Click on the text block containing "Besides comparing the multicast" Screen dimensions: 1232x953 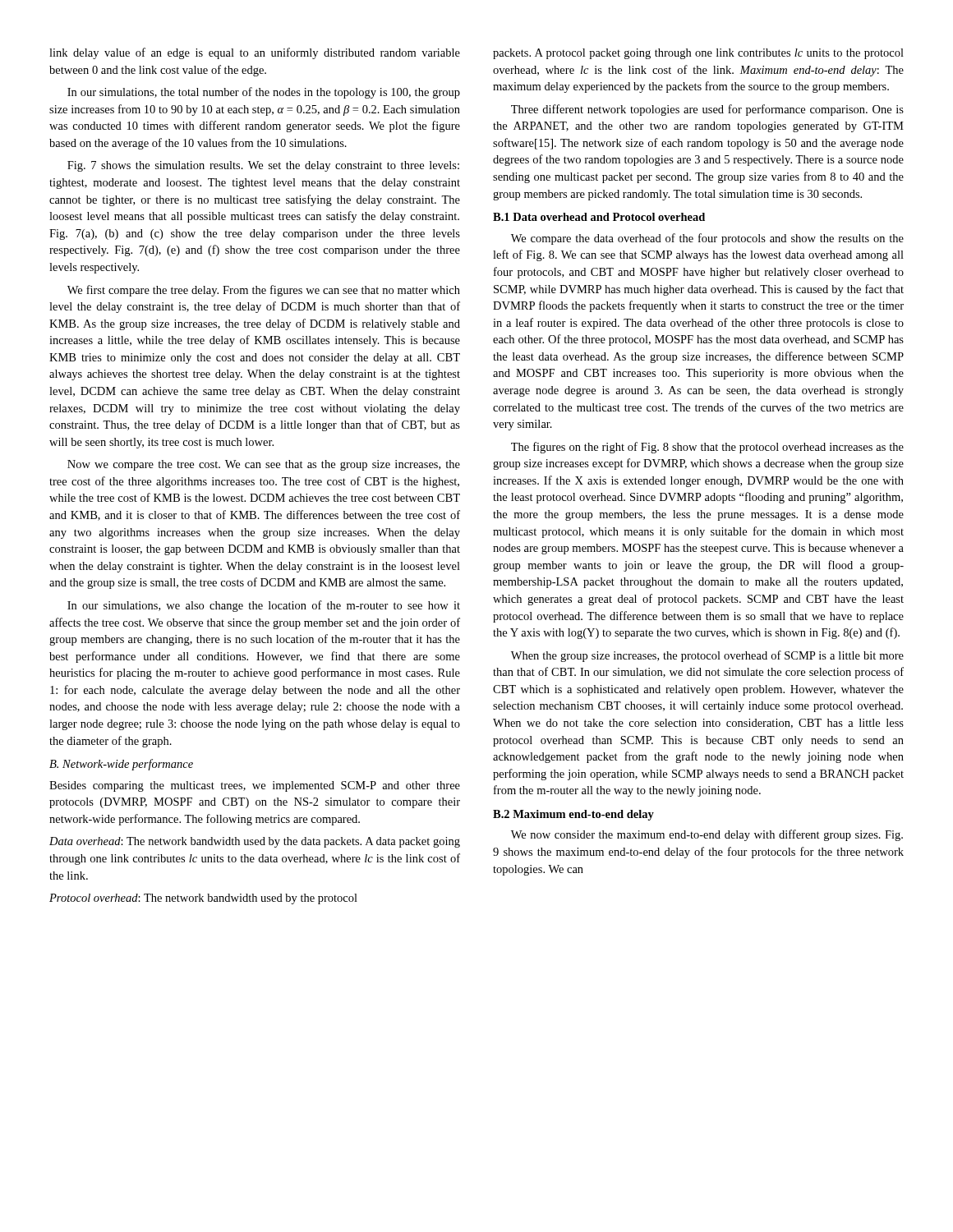click(255, 842)
